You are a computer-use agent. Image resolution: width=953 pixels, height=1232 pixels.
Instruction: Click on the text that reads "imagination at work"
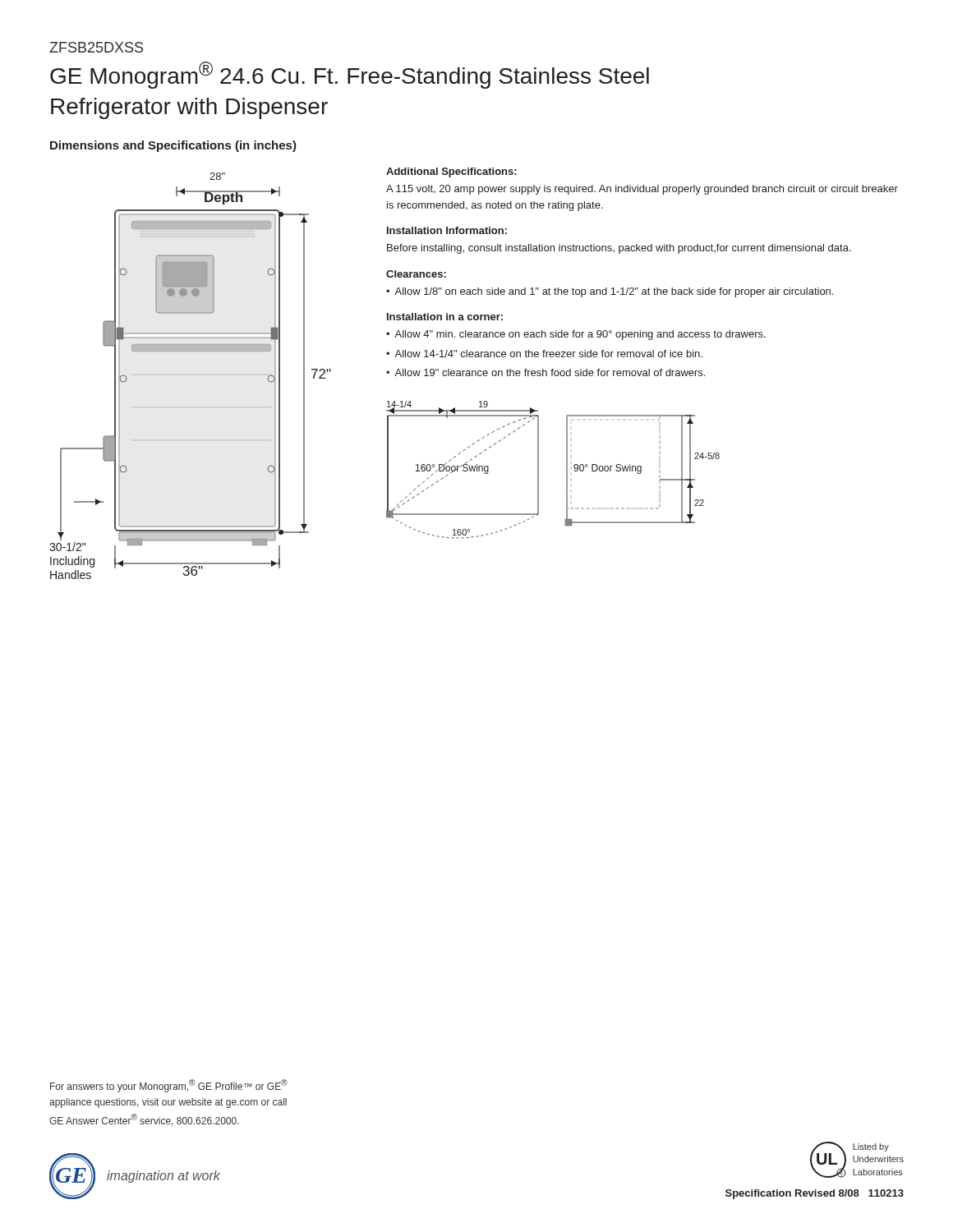163,1176
